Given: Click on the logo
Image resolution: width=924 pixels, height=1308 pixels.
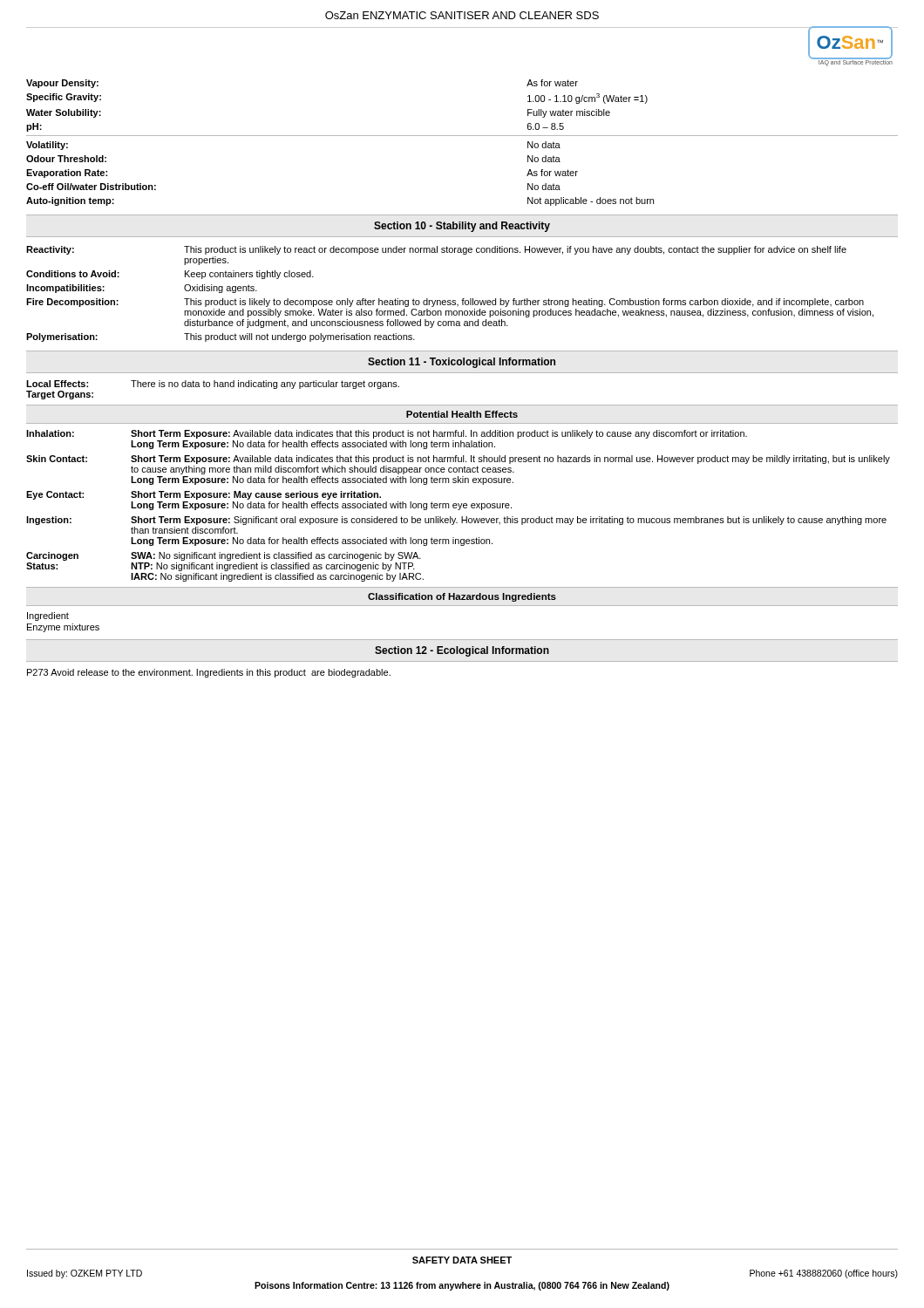Looking at the screenshot, I should [x=850, y=46].
